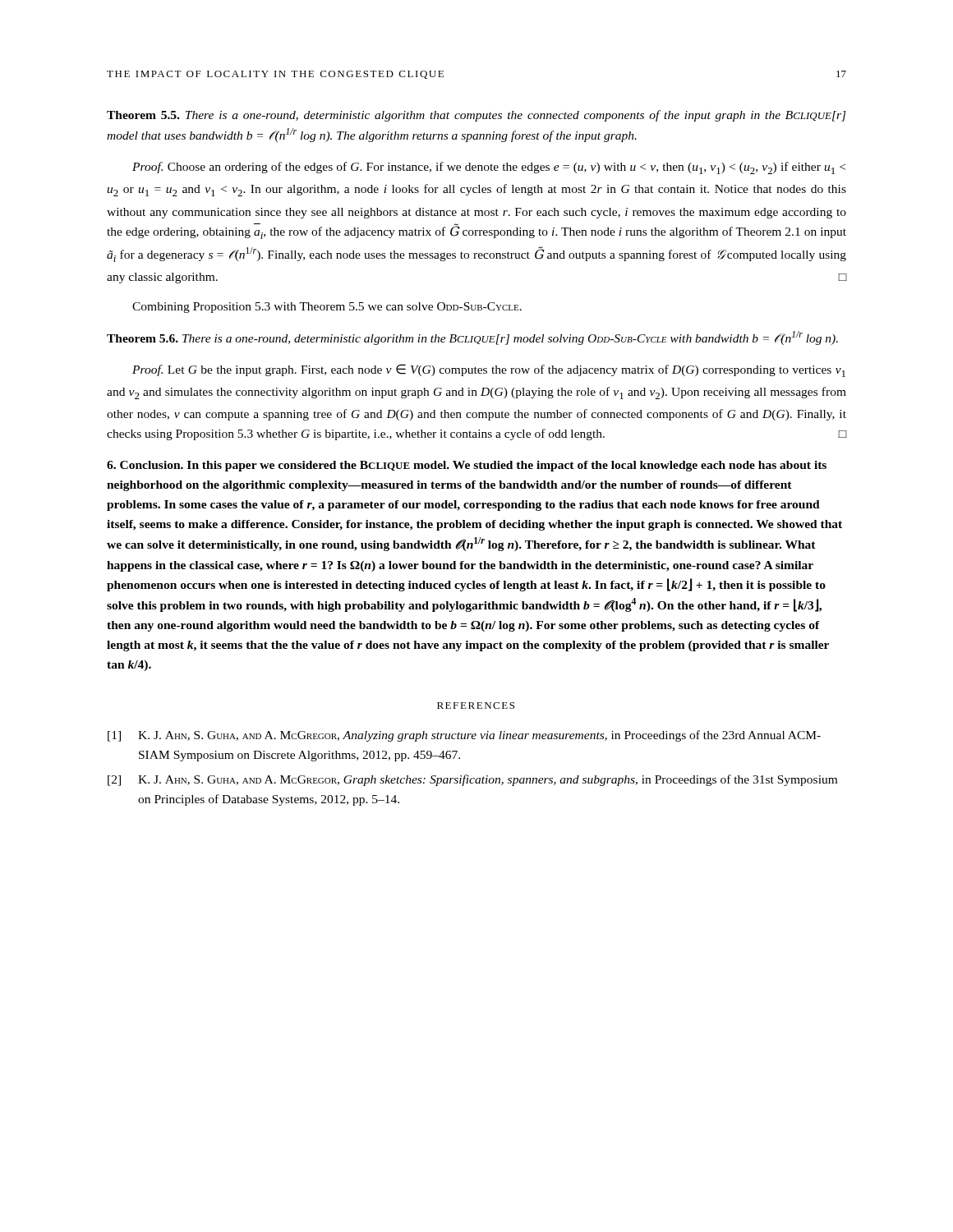953x1232 pixels.
Task: Where is the section header that starts "6. Conclusion. In this paper"?
Action: click(476, 565)
